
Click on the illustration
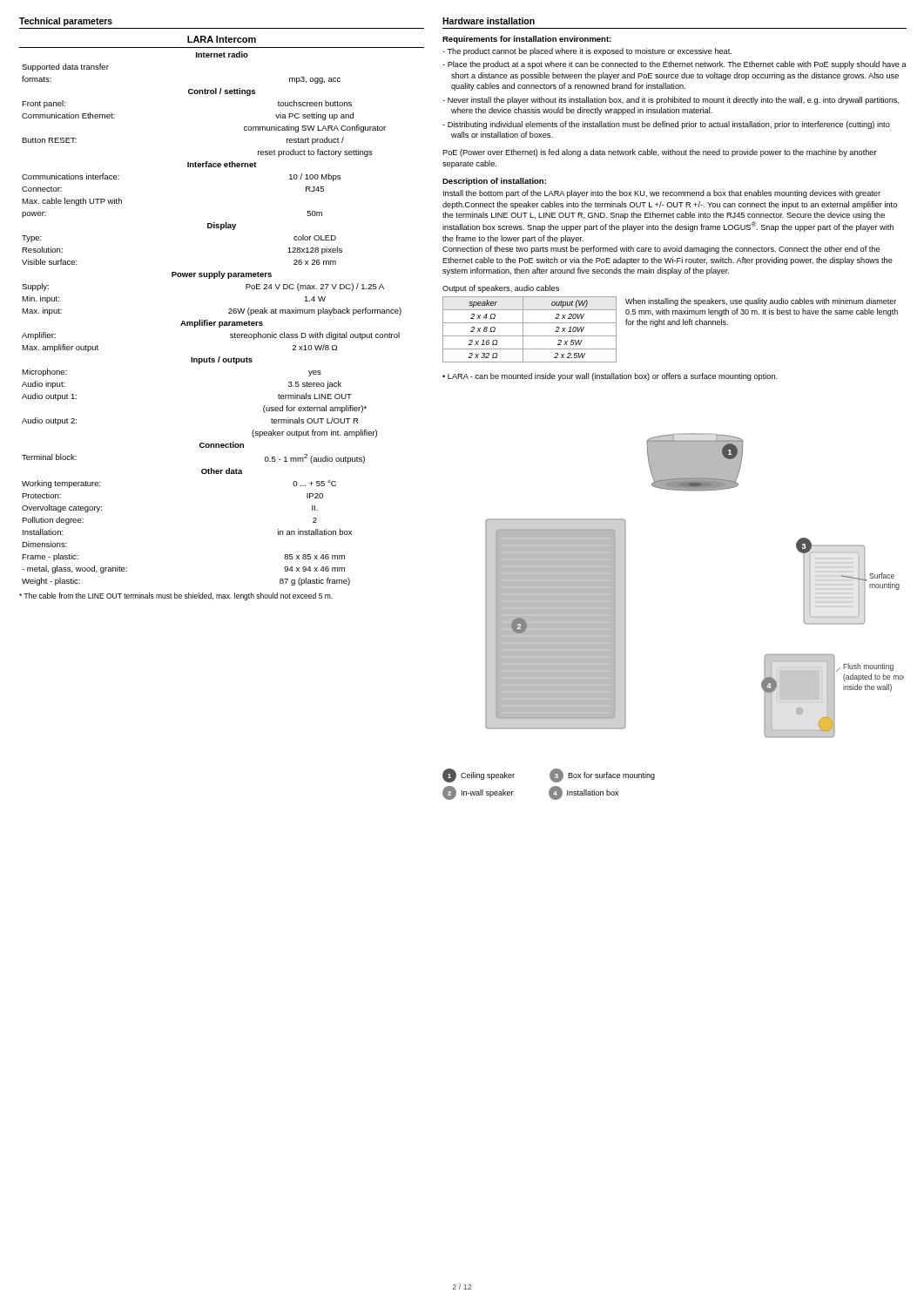coord(673,576)
